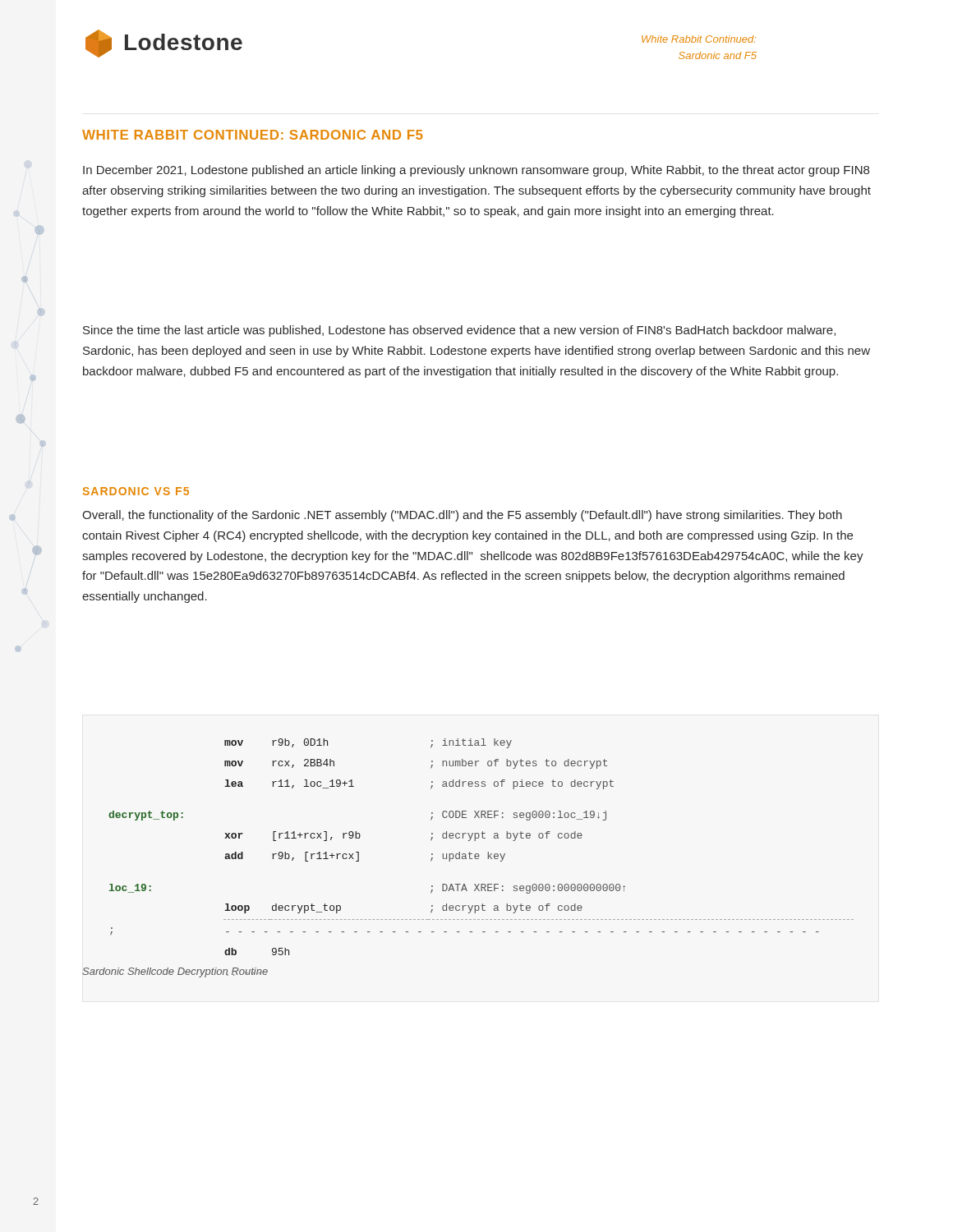Viewport: 953px width, 1232px height.
Task: Select the section header
Action: pos(136,491)
